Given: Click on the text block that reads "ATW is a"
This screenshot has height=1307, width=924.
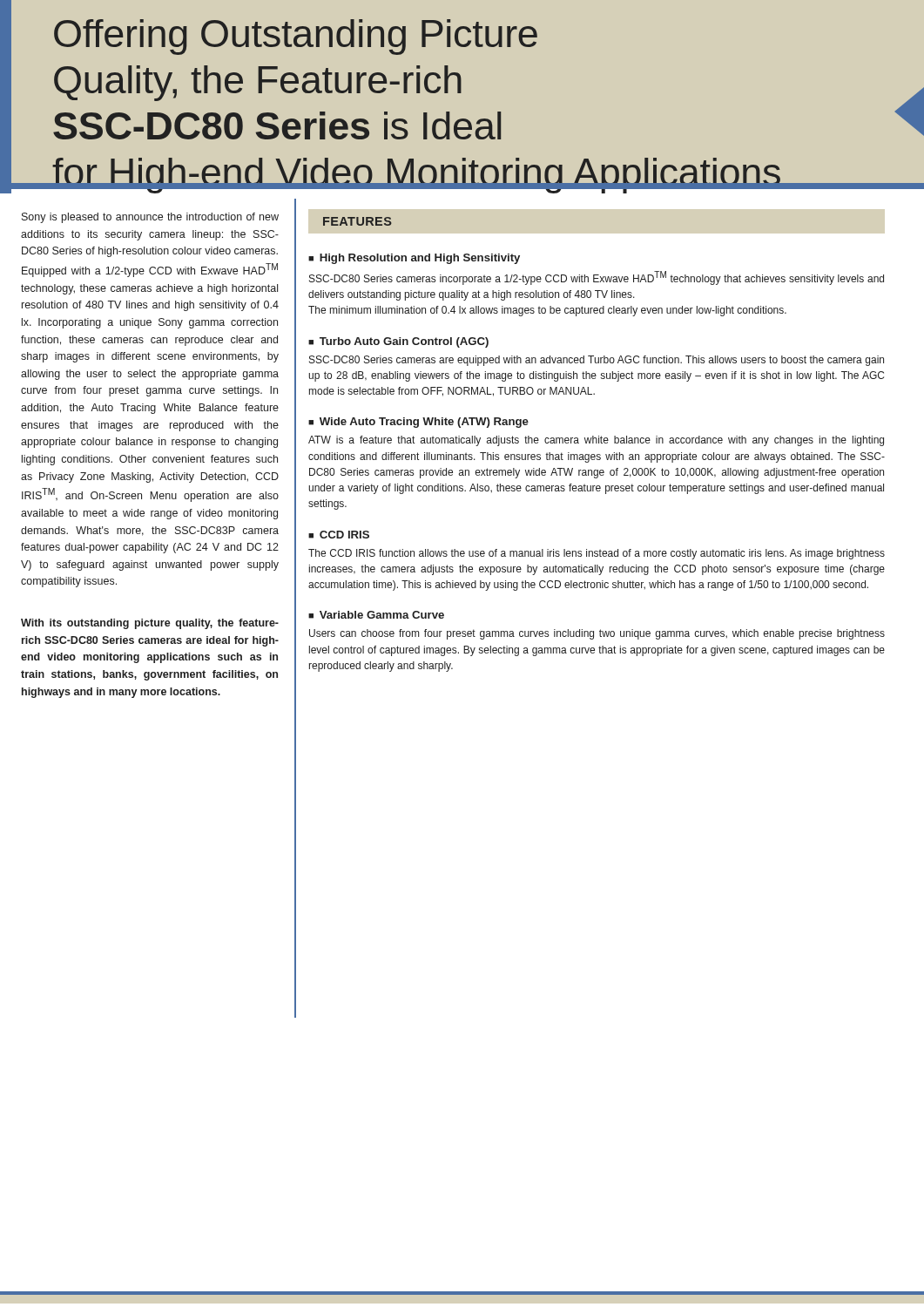Looking at the screenshot, I should pos(597,472).
